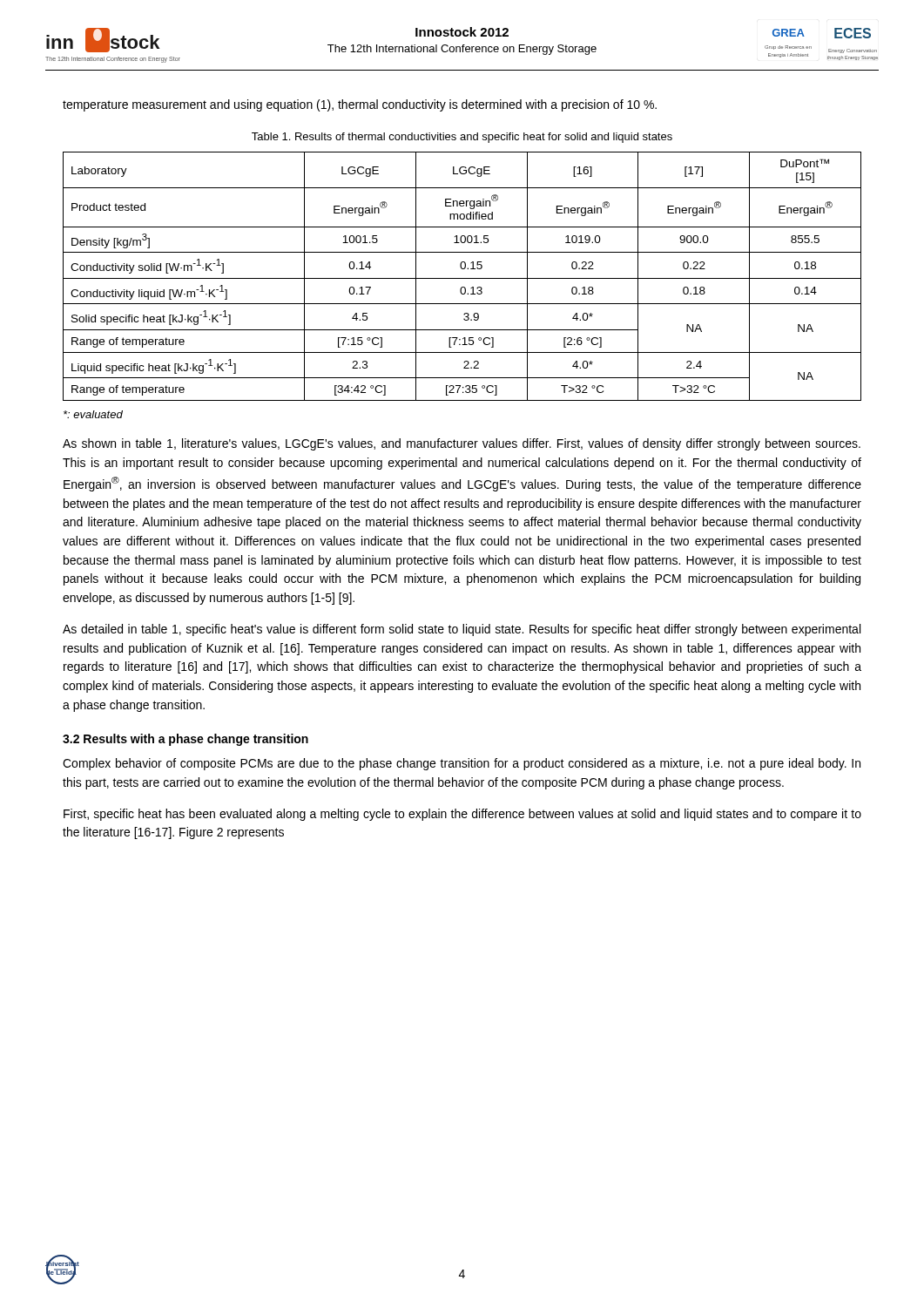Select the passage starting "Table 1. Results of thermal conductivities"

[x=462, y=136]
